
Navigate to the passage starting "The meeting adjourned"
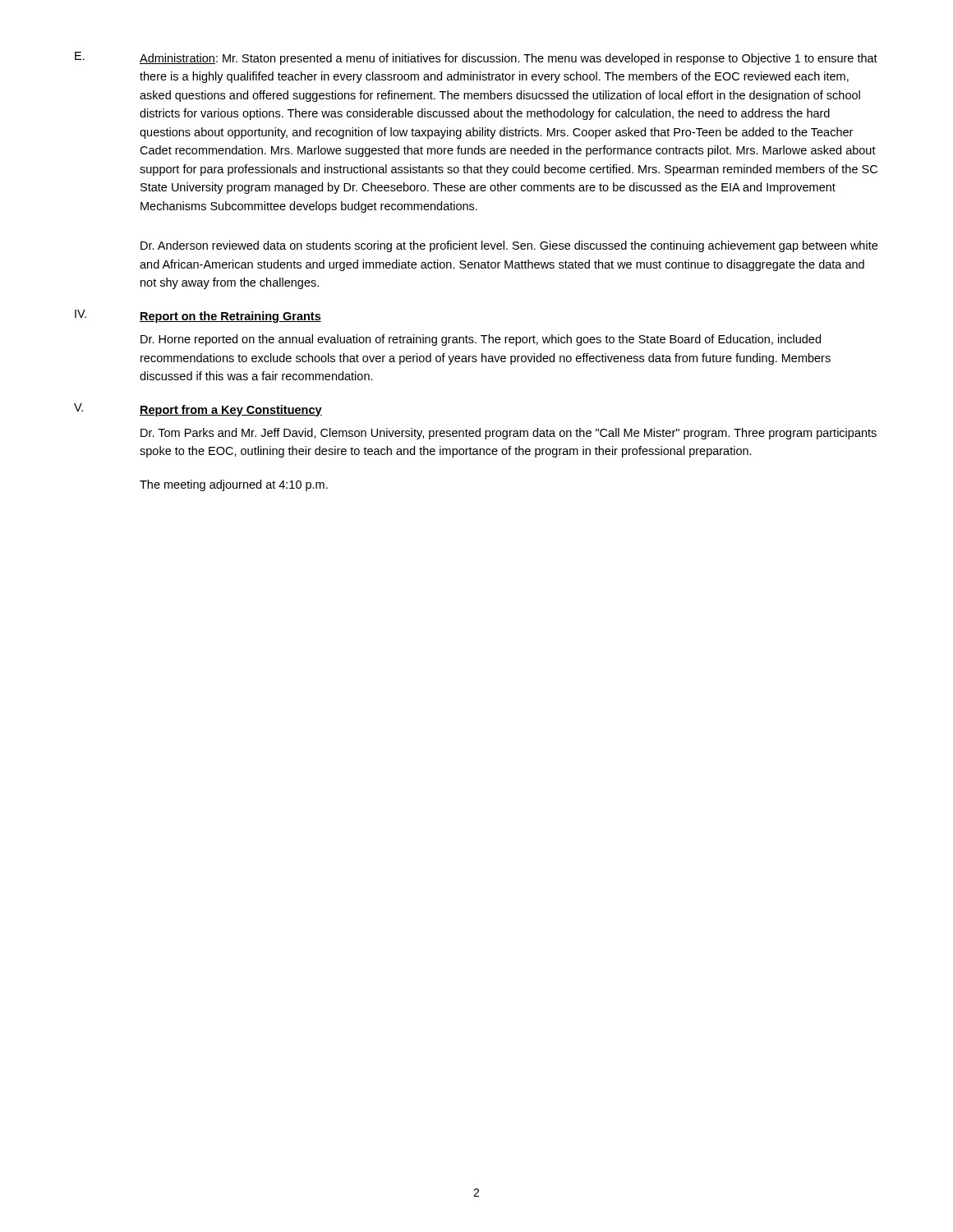pos(234,484)
